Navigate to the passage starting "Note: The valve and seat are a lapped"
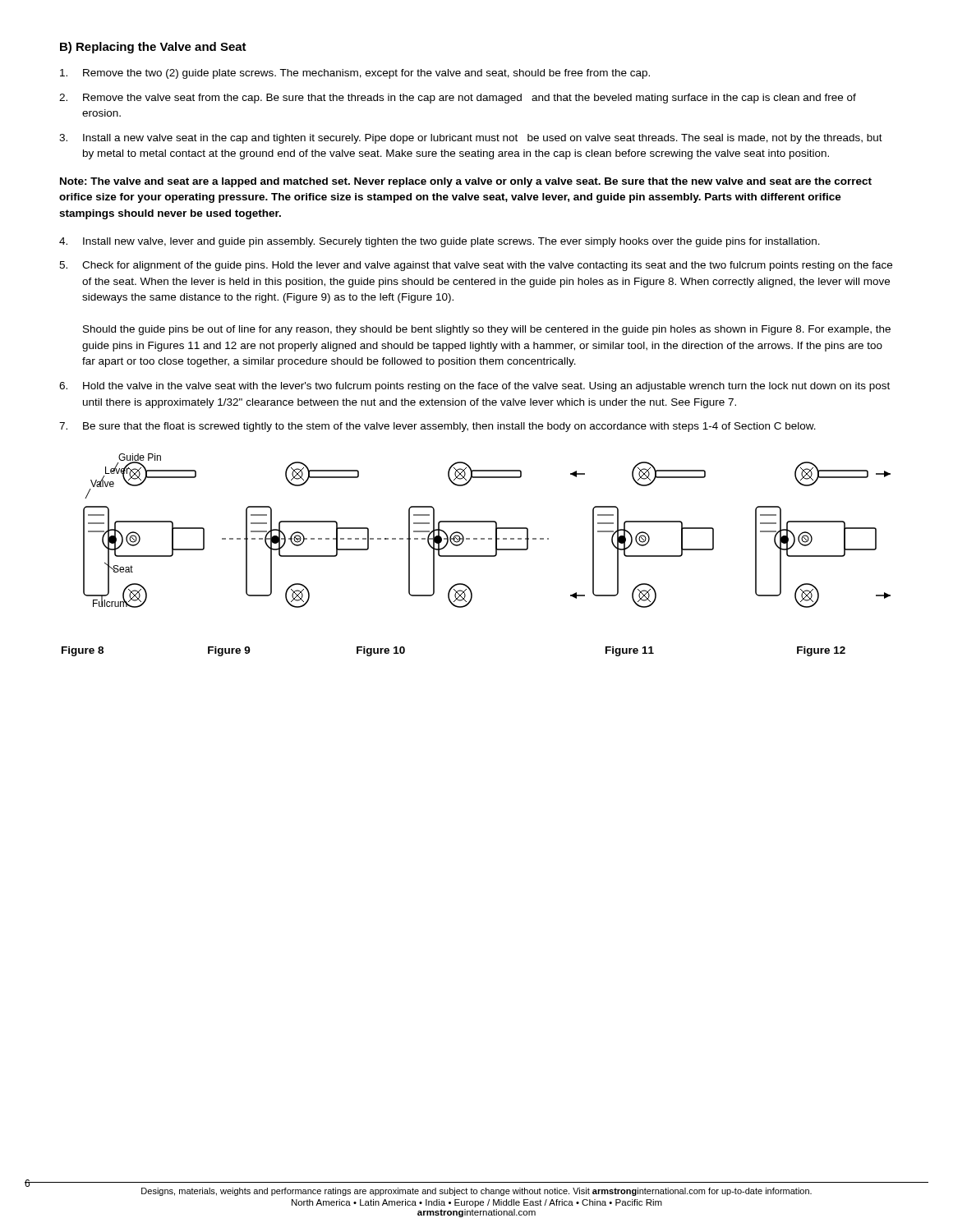The image size is (953, 1232). click(x=465, y=197)
